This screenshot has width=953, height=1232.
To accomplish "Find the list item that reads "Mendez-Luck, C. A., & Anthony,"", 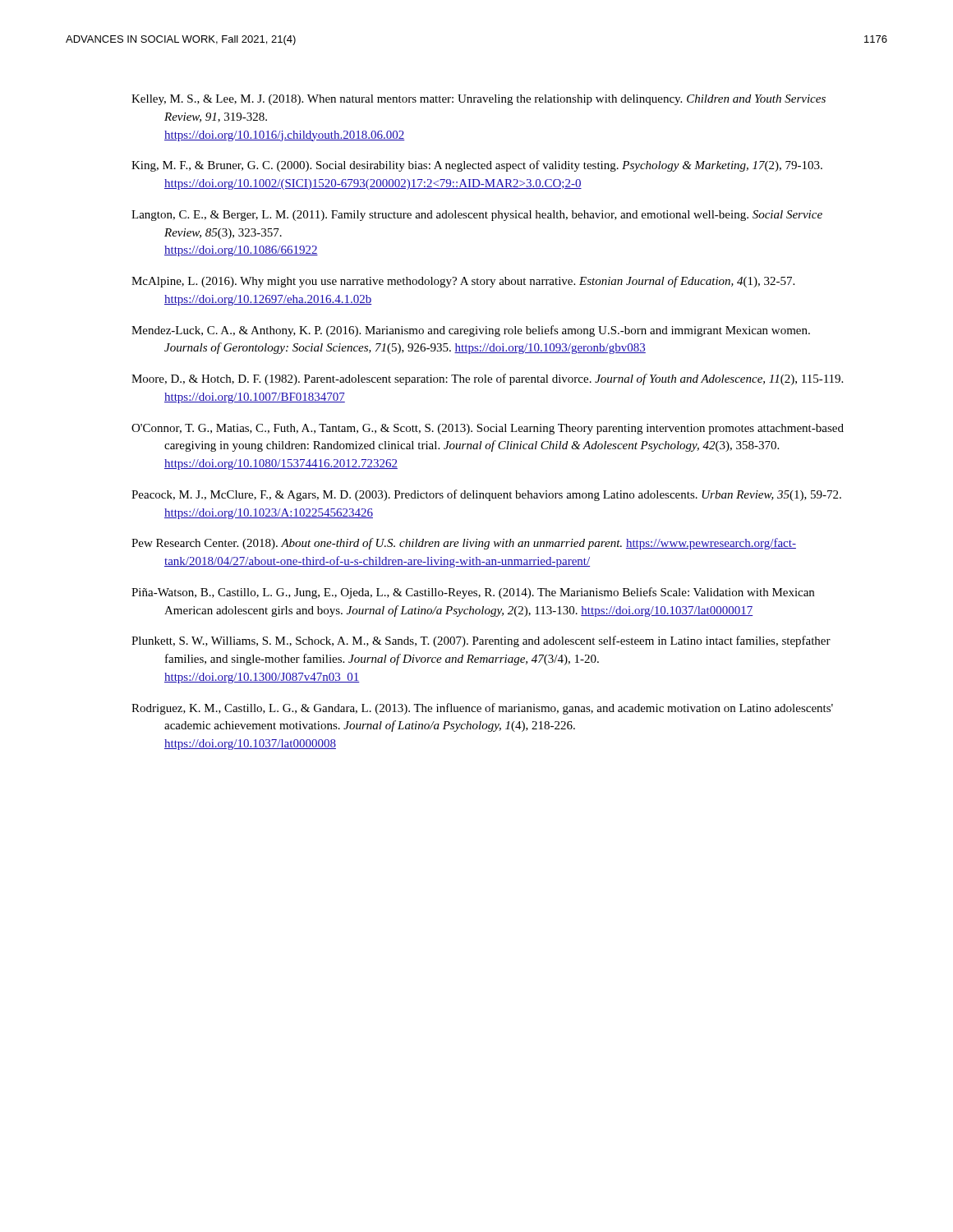I will click(471, 339).
